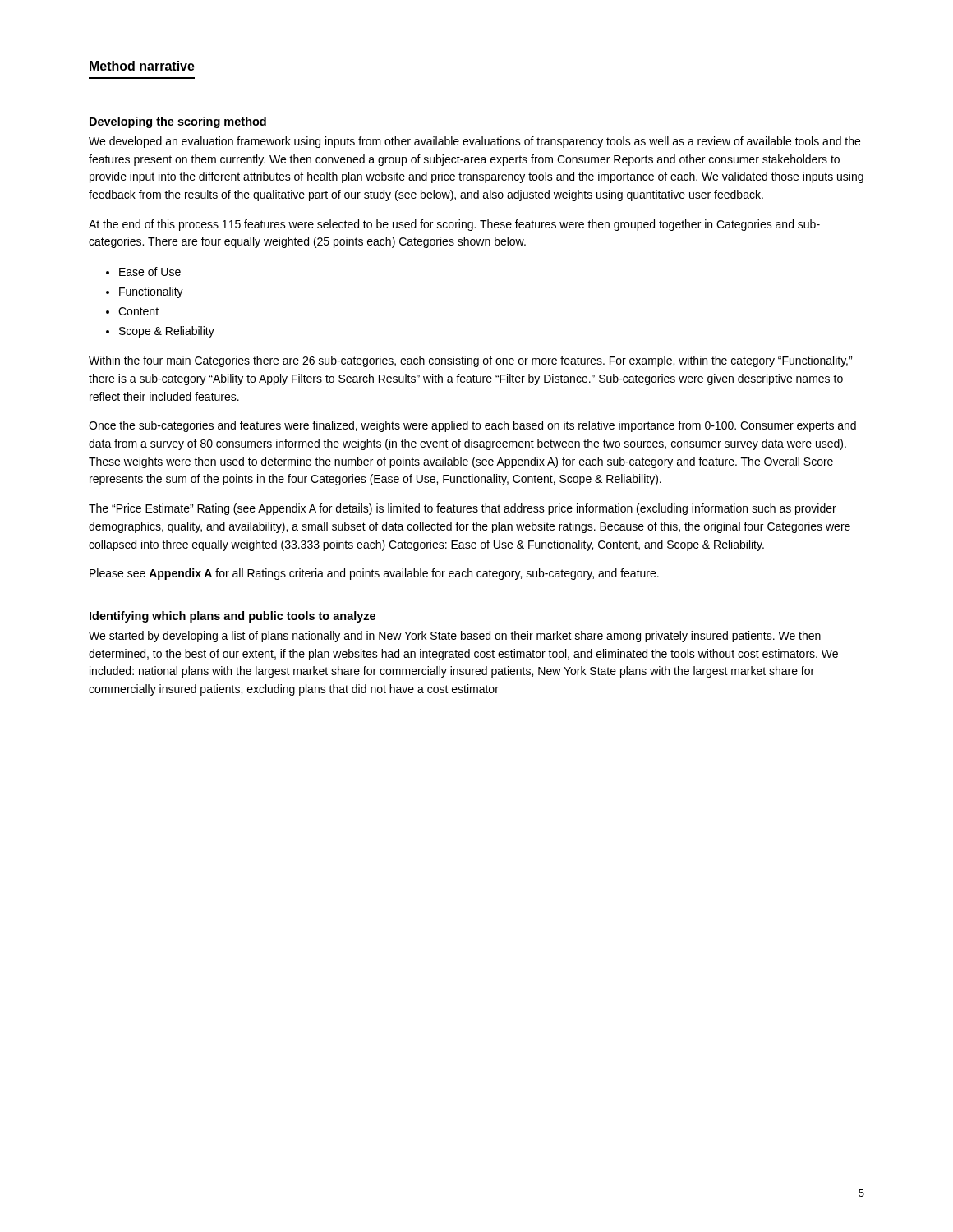Find the region starting "Please see Appendix A for all Ratings criteria"
The image size is (953, 1232).
[374, 573]
